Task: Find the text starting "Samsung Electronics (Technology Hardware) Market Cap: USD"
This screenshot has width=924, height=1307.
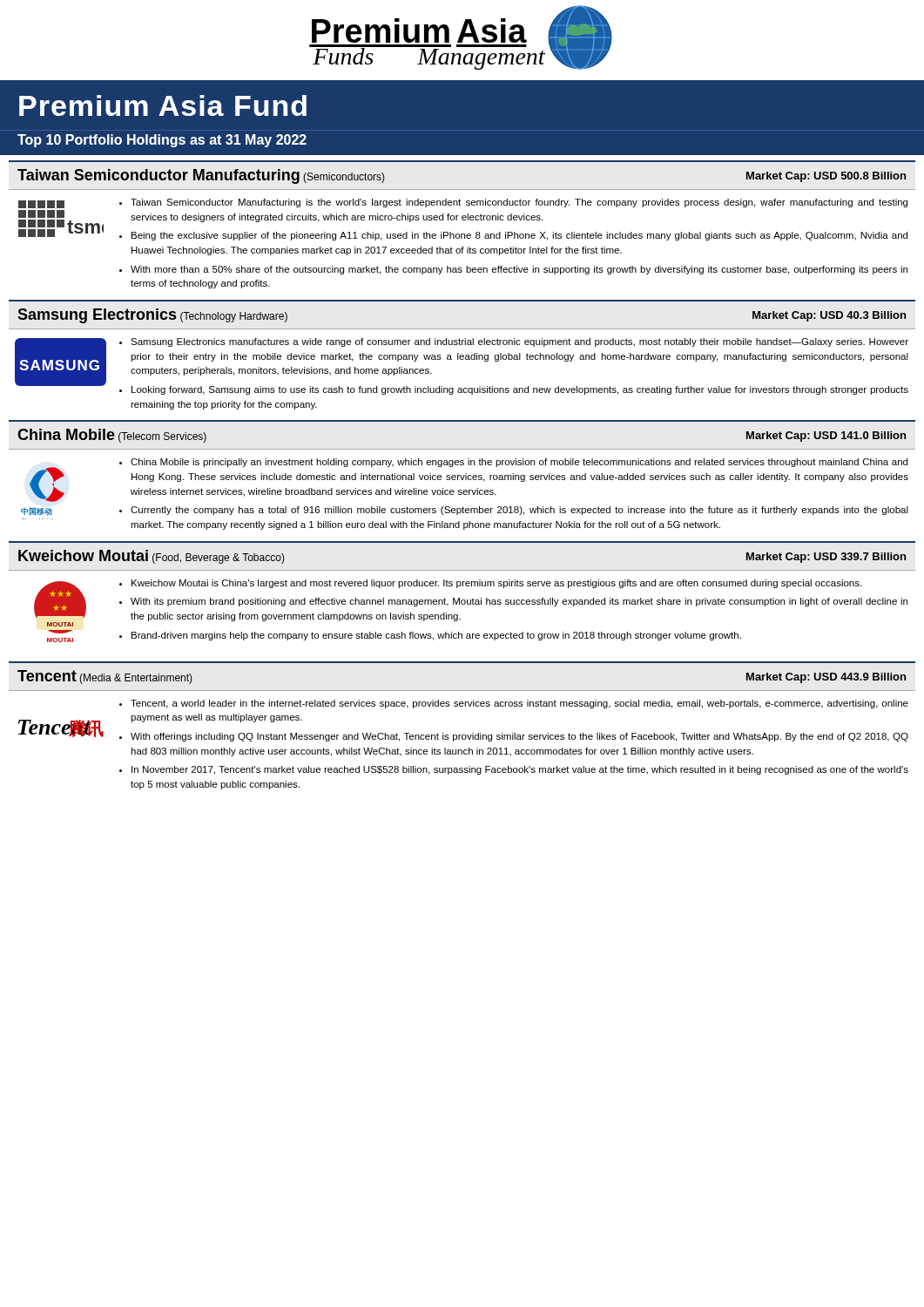Action: [x=148, y=316]
